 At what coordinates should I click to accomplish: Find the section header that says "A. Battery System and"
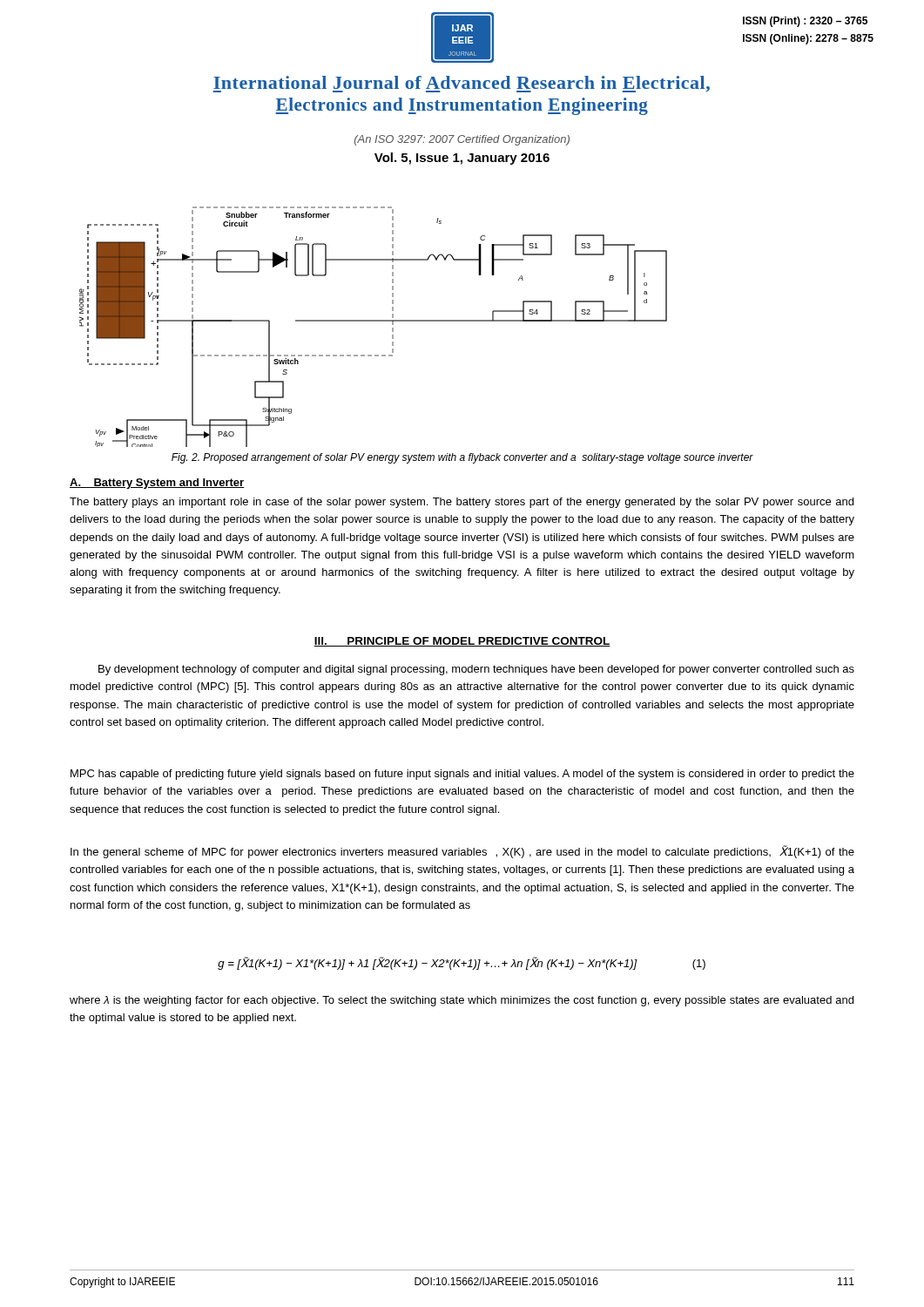click(x=157, y=482)
